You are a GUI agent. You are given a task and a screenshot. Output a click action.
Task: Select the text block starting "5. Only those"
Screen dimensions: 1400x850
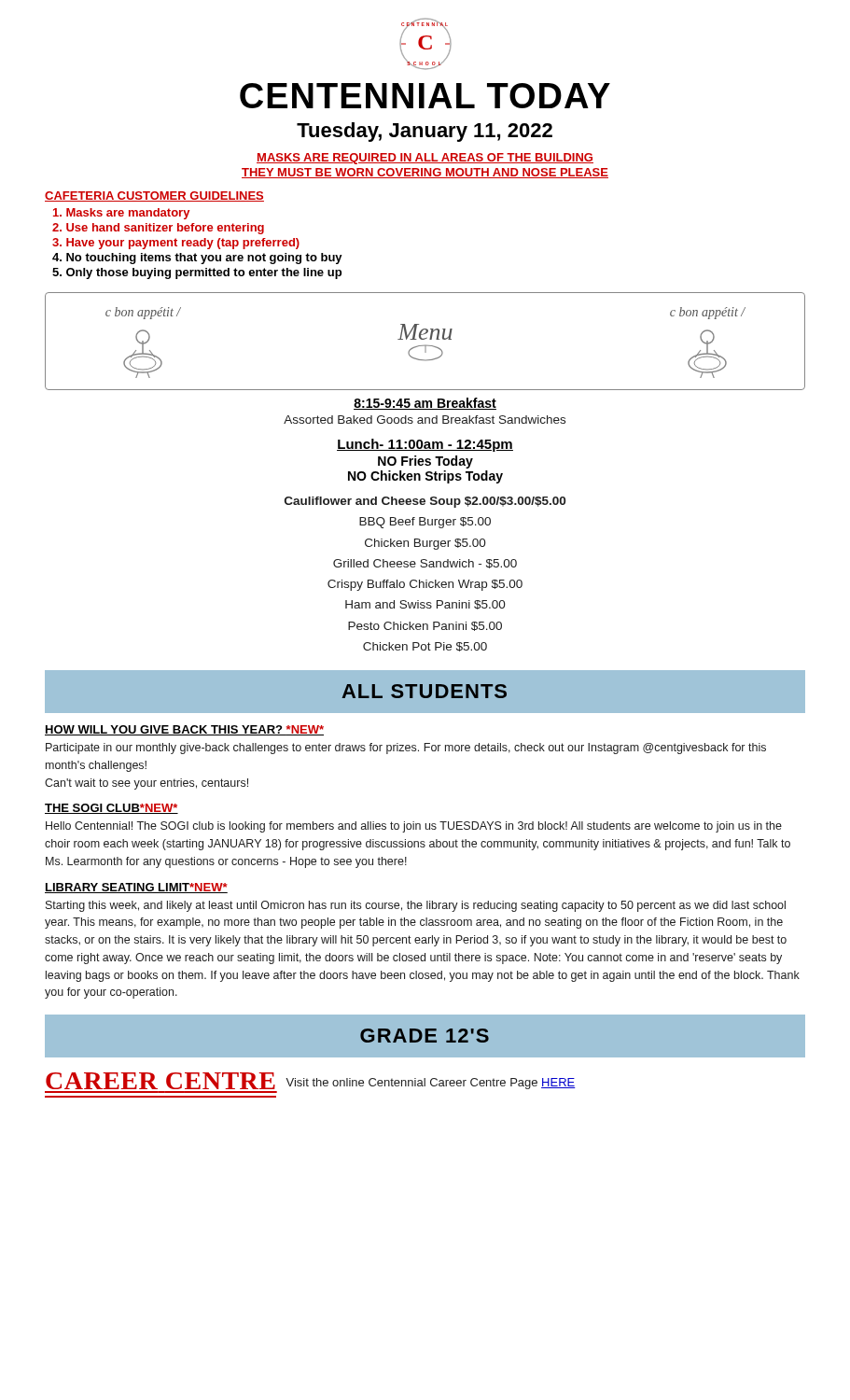pyautogui.click(x=197, y=272)
